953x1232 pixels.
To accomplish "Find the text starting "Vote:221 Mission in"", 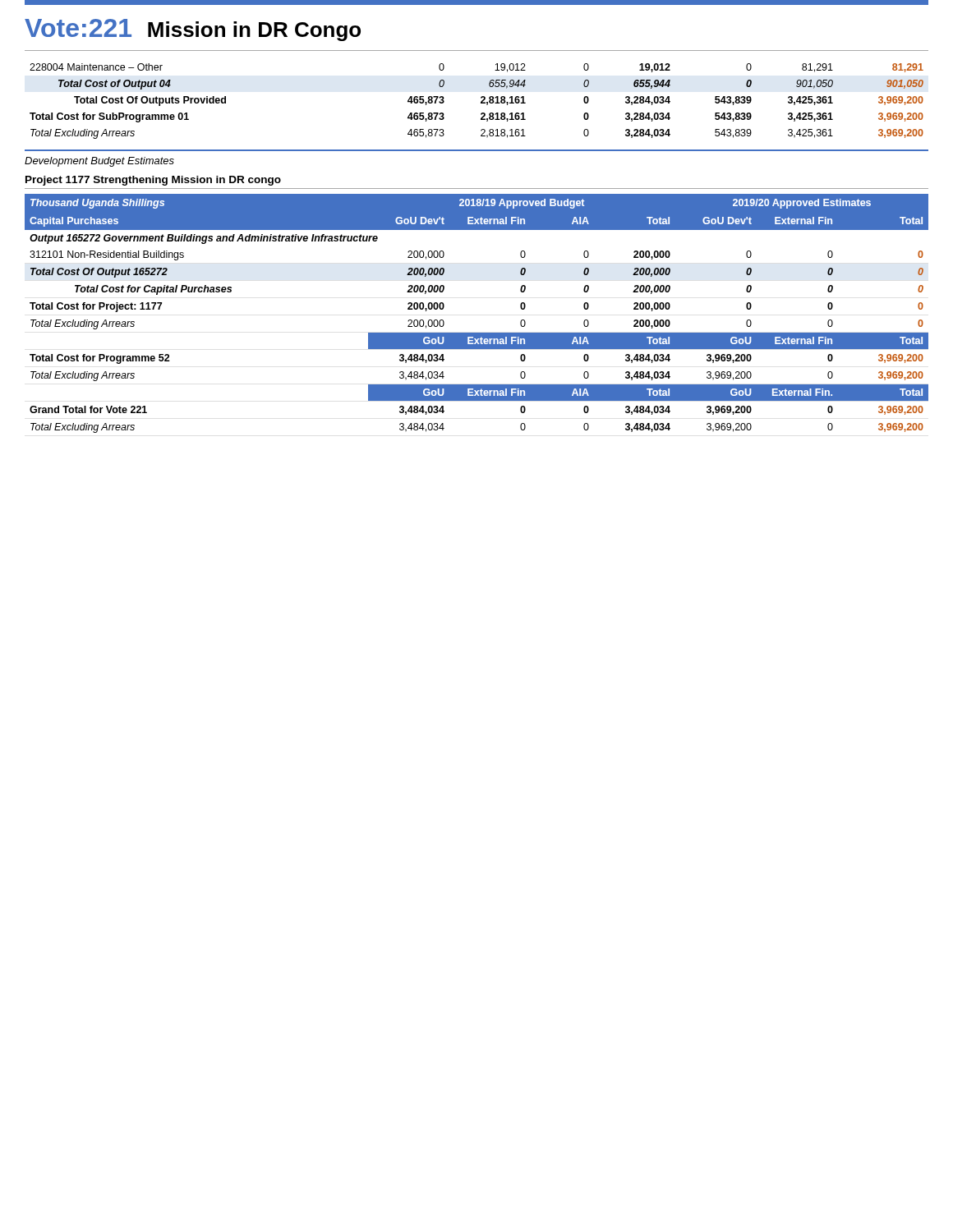I will (193, 28).
